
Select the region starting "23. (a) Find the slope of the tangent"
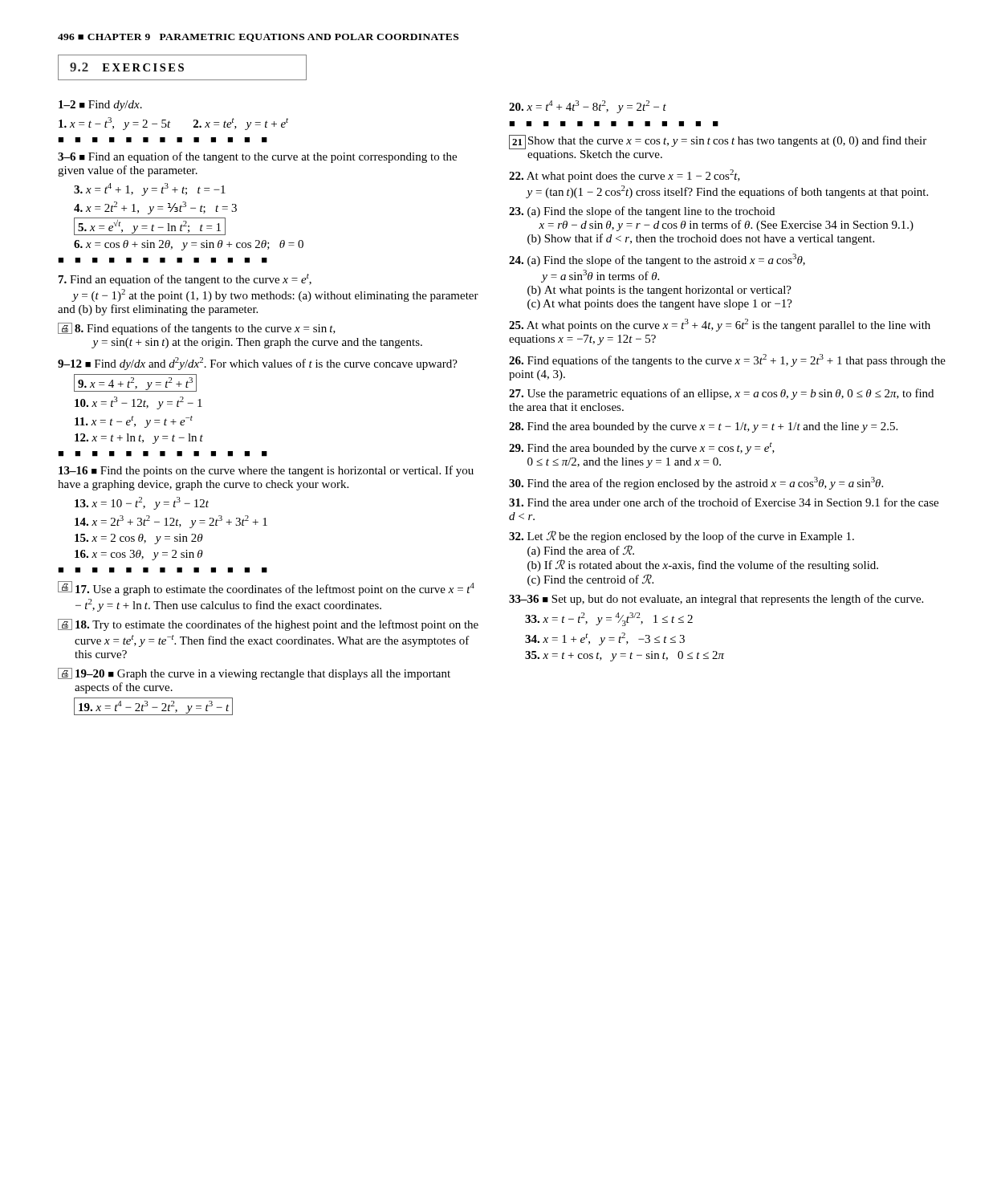(711, 225)
